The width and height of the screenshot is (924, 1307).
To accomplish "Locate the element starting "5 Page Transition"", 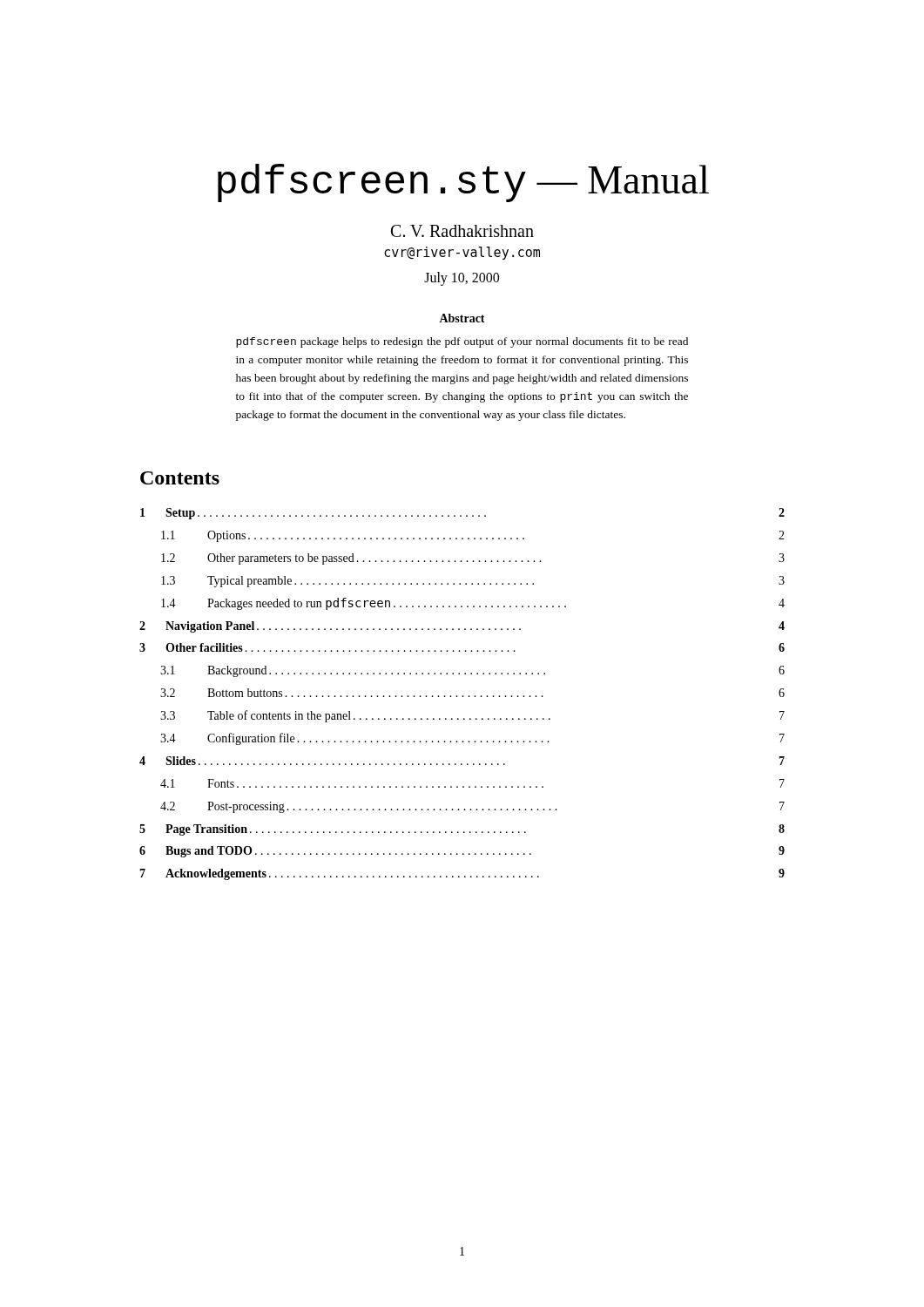I will click(x=462, y=829).
